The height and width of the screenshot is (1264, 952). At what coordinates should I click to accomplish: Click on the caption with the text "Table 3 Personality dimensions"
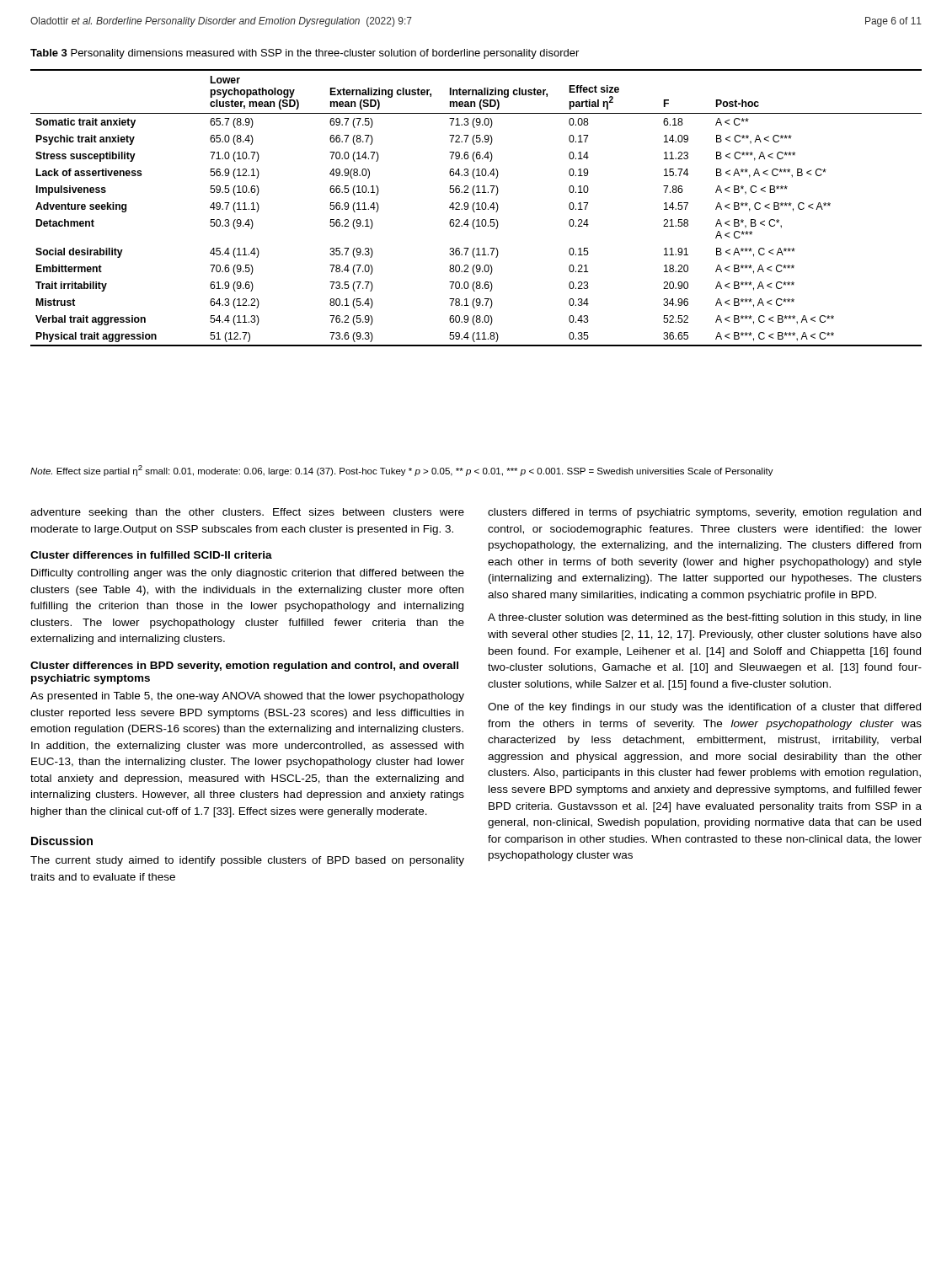(305, 53)
